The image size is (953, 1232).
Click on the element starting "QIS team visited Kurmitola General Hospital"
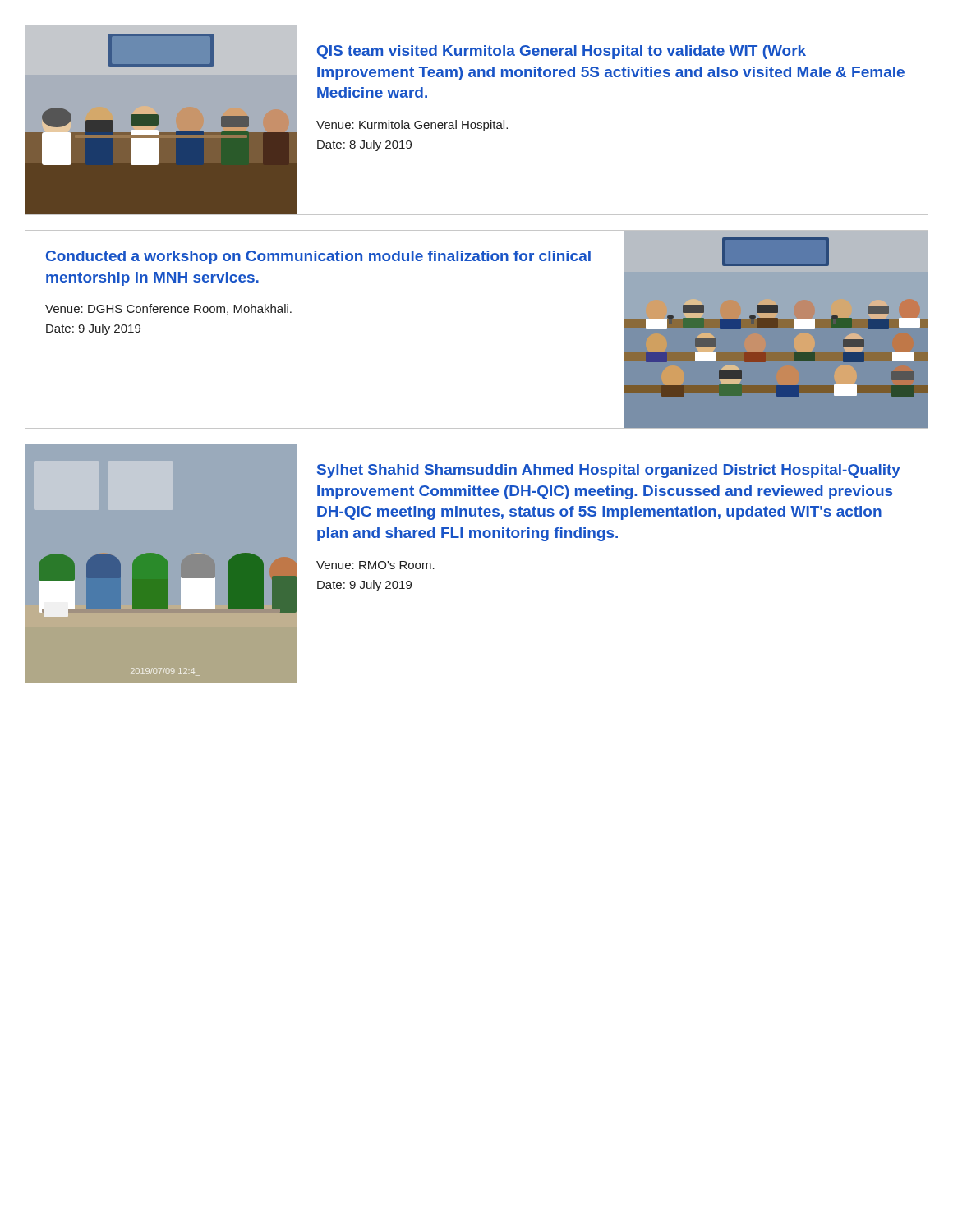[611, 72]
